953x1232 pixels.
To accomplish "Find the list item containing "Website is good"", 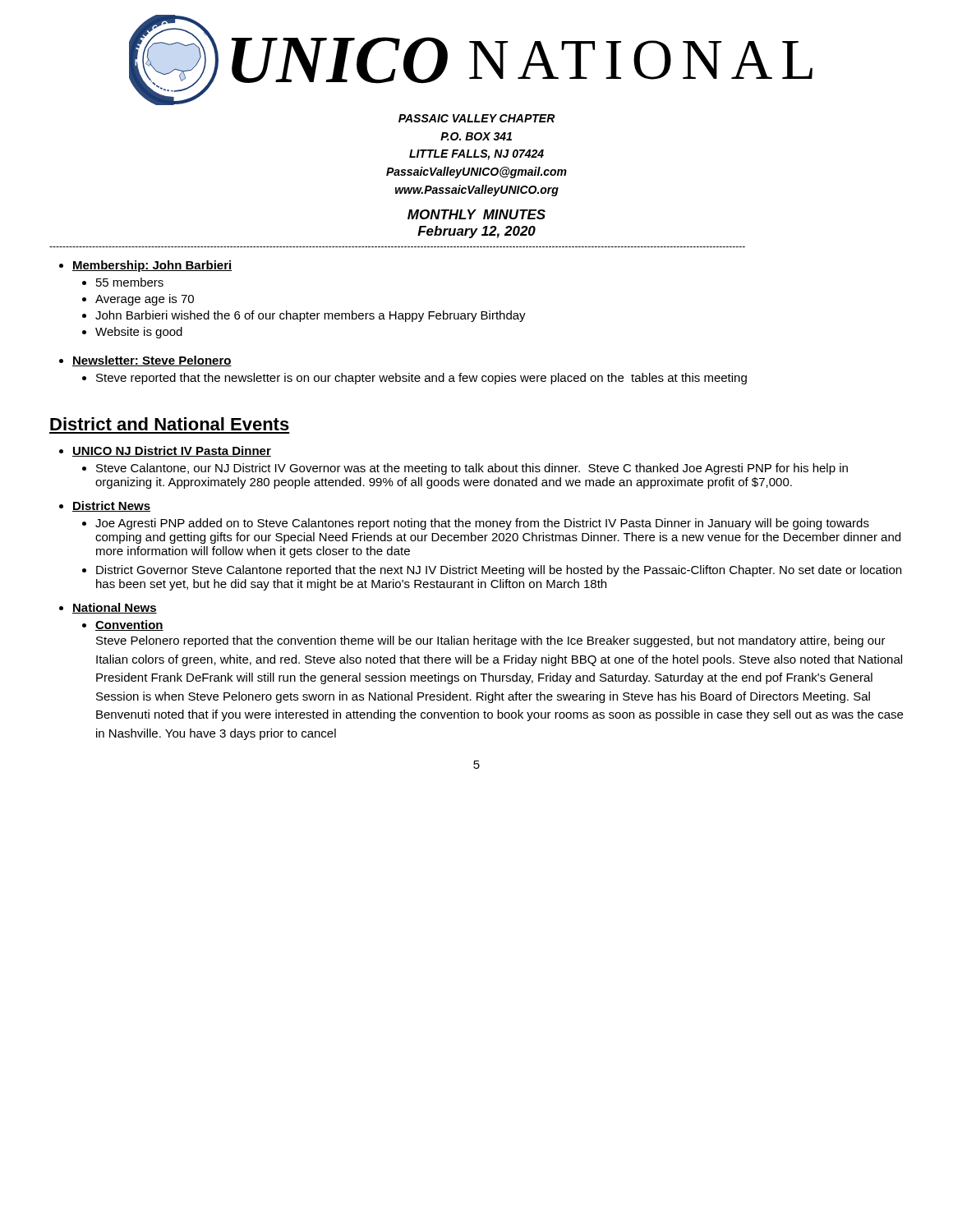I will coord(139,332).
